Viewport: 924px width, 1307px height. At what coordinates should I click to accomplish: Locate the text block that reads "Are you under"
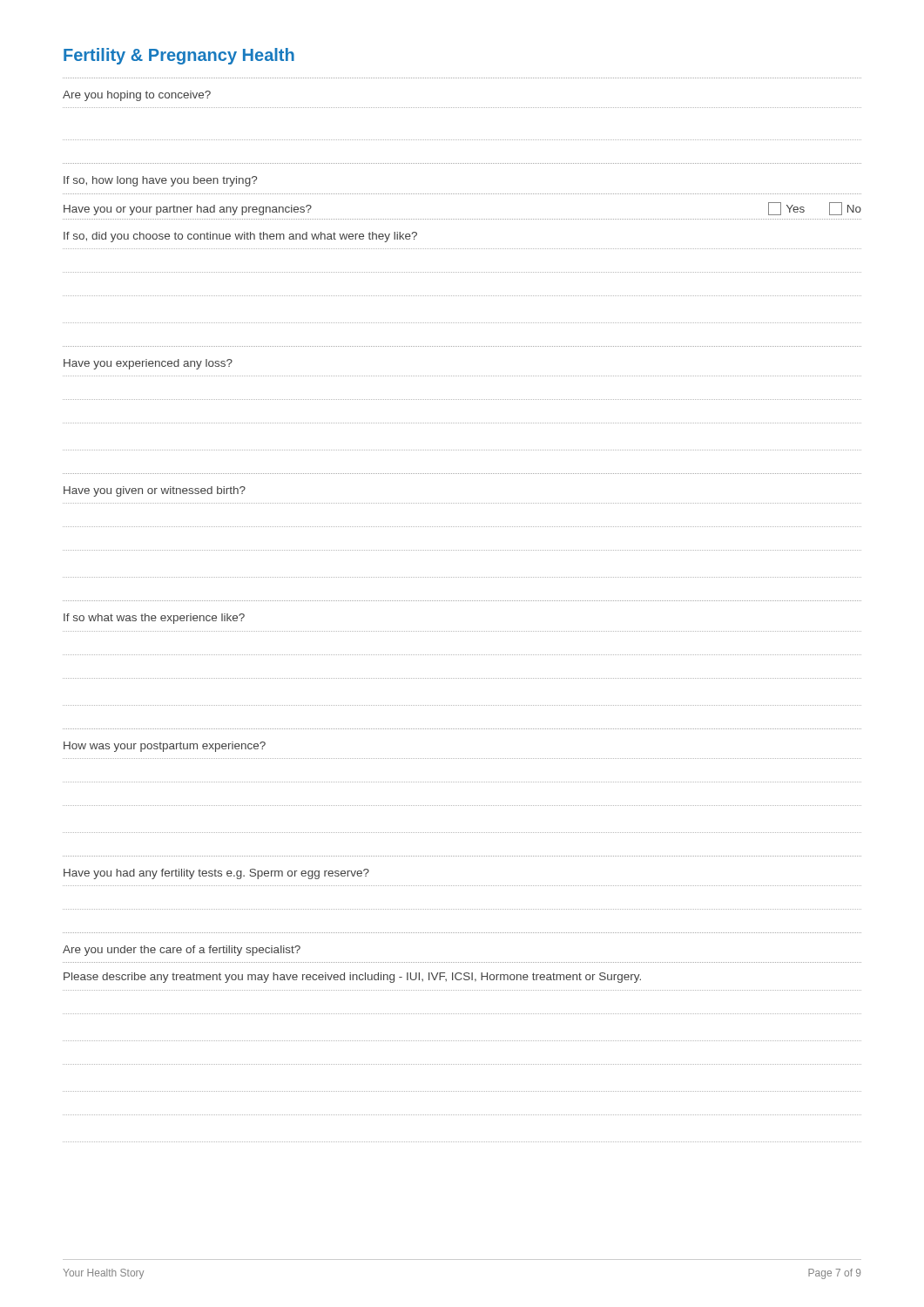coord(182,949)
